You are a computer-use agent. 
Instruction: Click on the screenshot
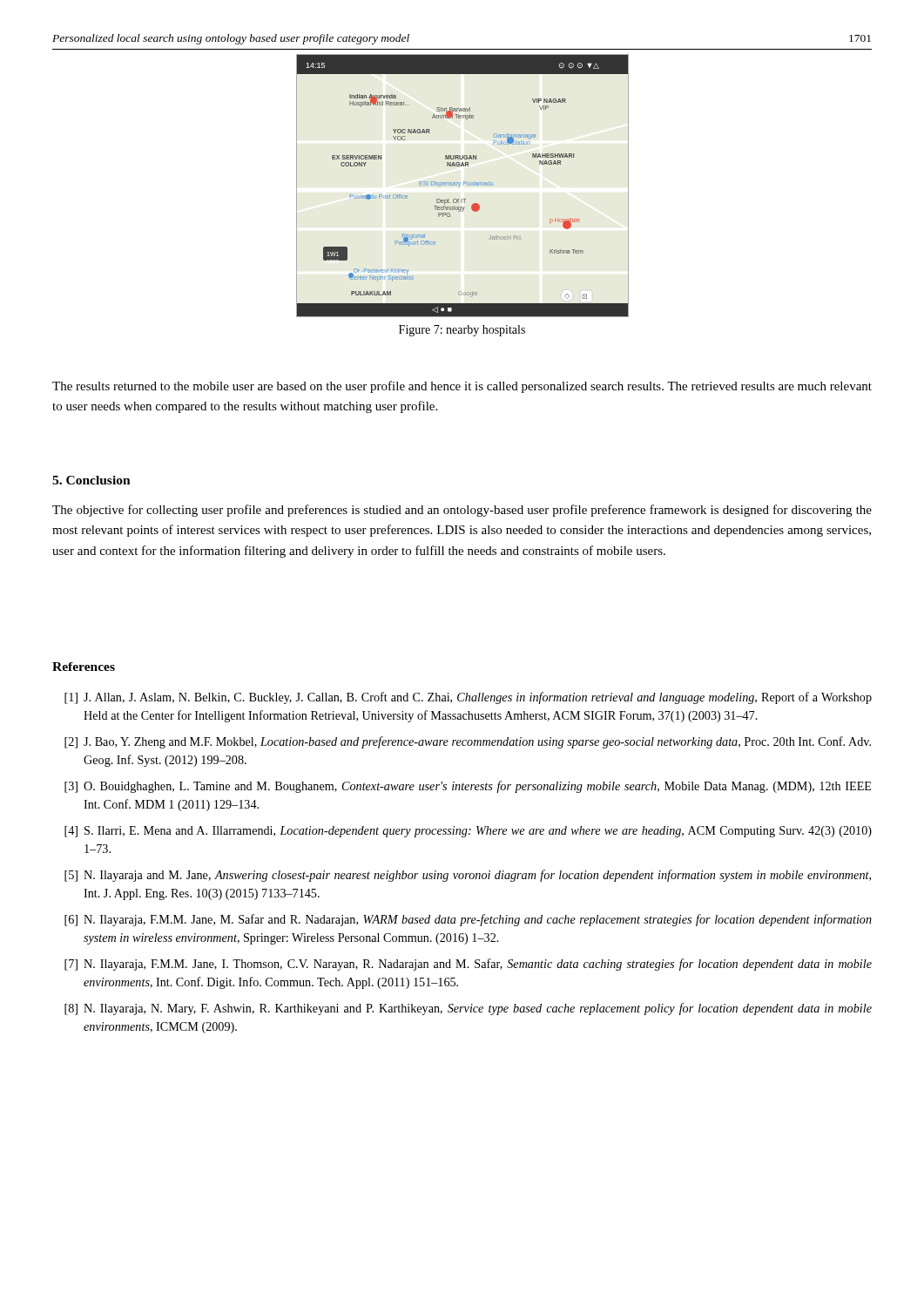pos(462,196)
